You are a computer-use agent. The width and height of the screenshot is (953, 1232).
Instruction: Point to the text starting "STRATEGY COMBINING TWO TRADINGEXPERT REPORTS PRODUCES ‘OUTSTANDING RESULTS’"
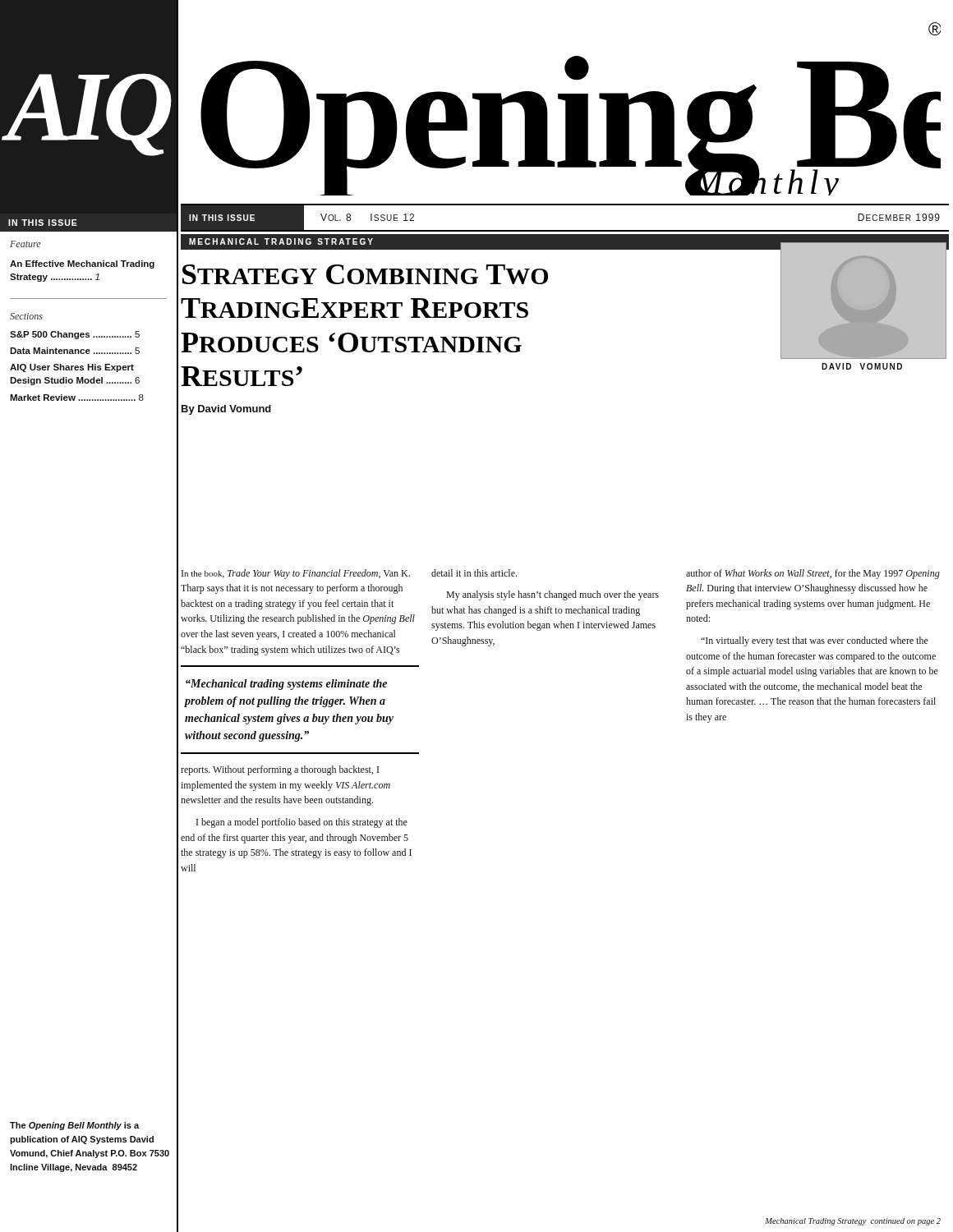(365, 325)
